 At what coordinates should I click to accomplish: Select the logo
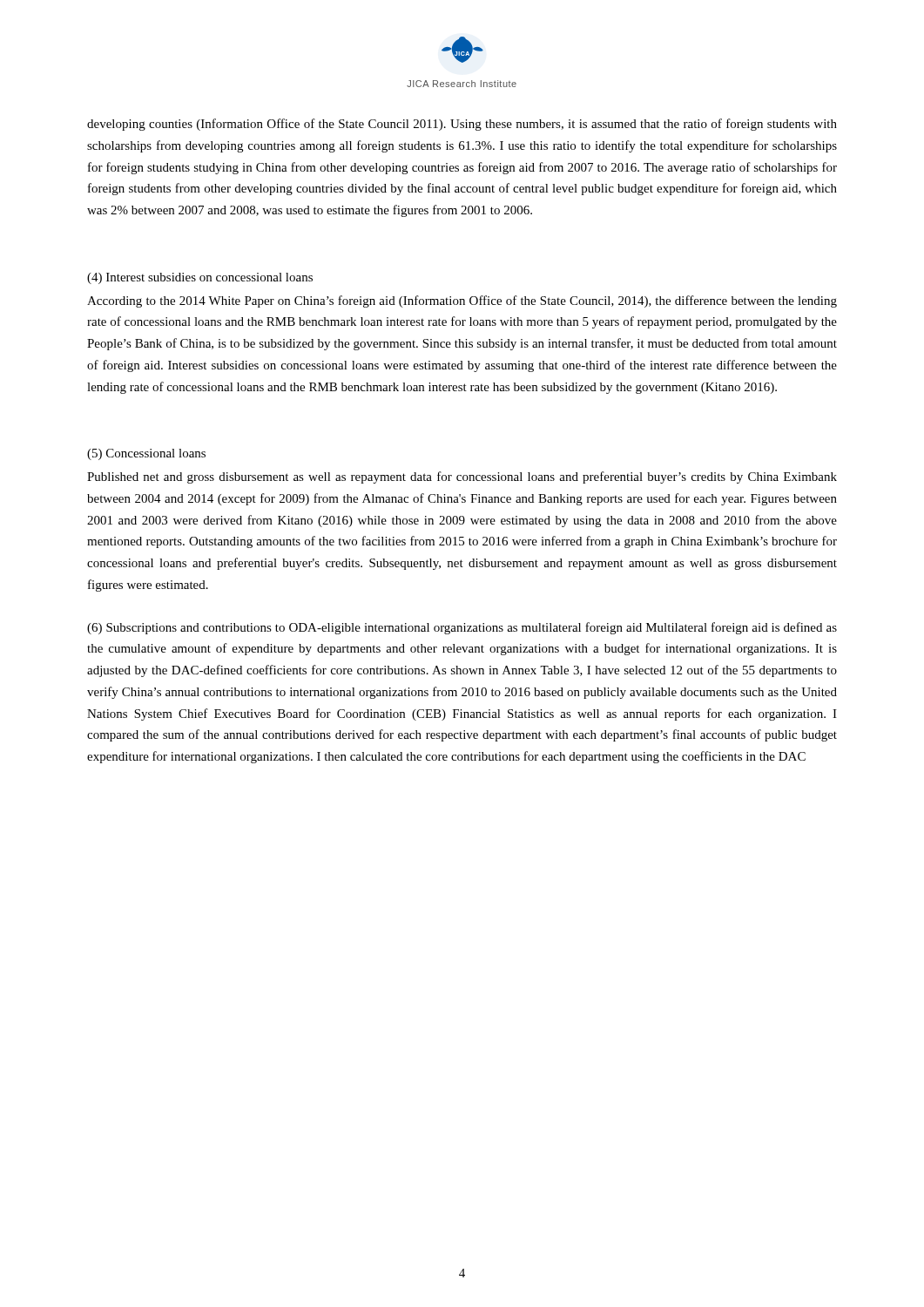462,60
